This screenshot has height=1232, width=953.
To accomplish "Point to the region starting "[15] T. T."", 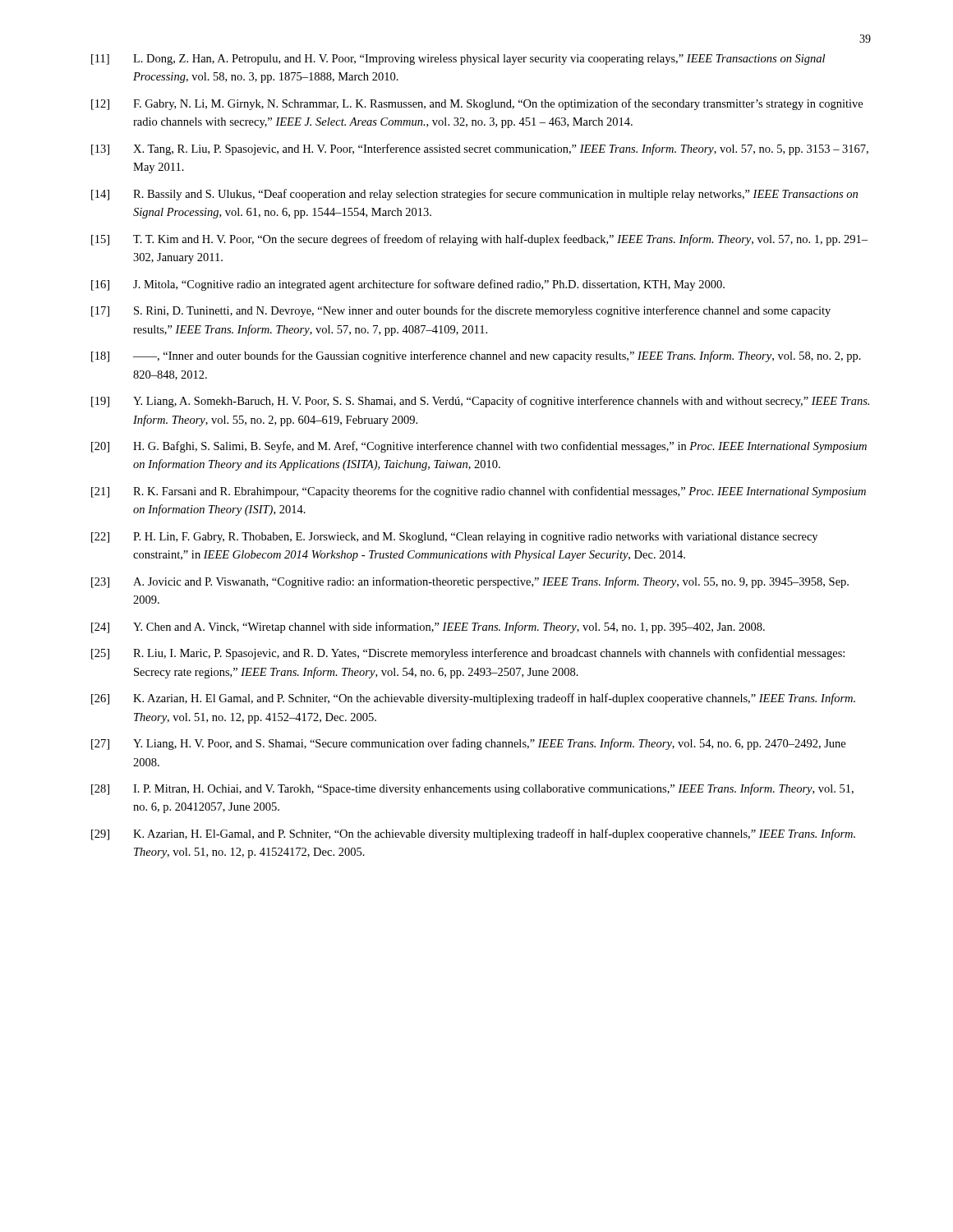I will point(481,248).
